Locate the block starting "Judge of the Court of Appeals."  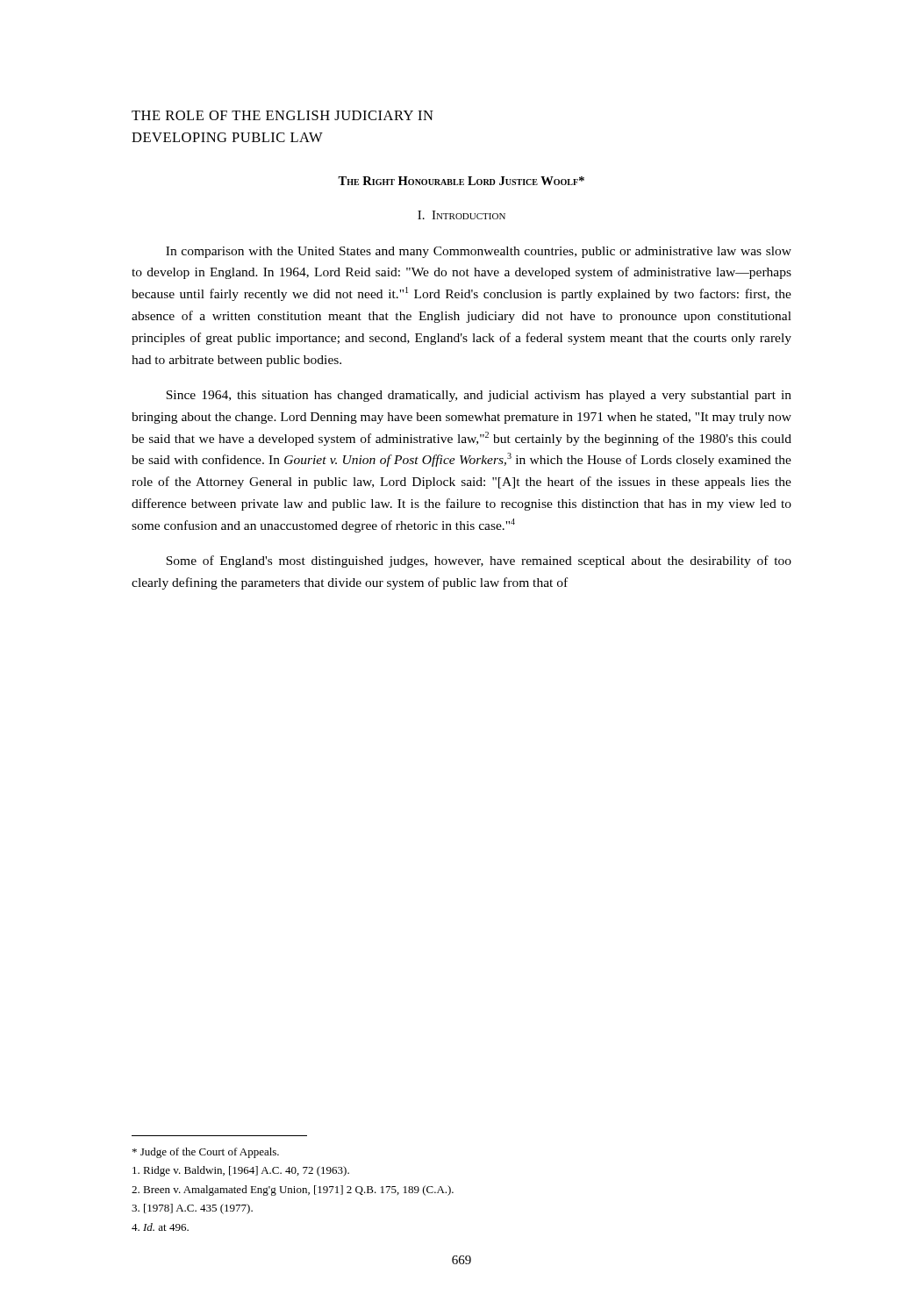point(206,1151)
